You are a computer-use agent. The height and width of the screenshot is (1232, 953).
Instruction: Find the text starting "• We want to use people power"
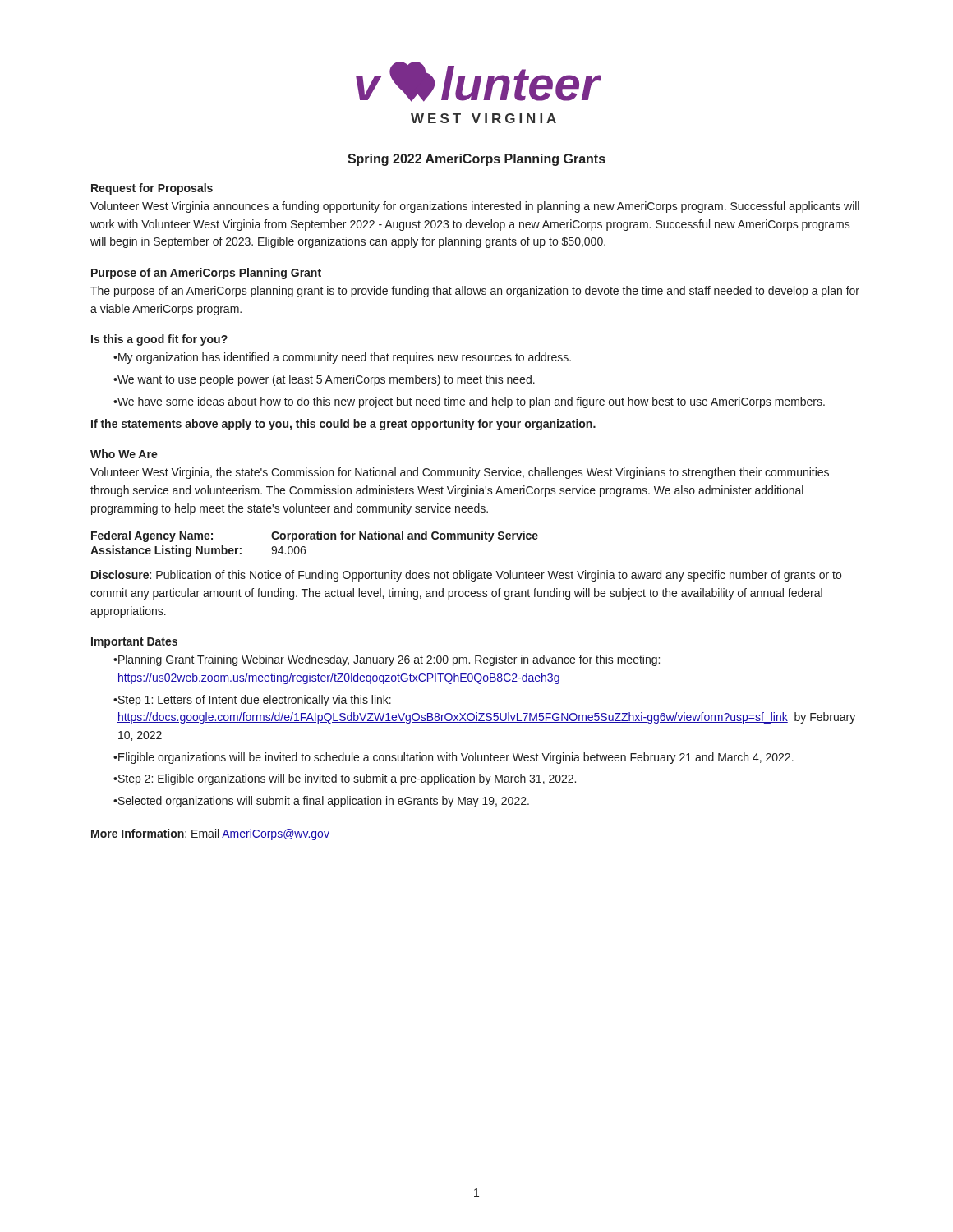476,380
